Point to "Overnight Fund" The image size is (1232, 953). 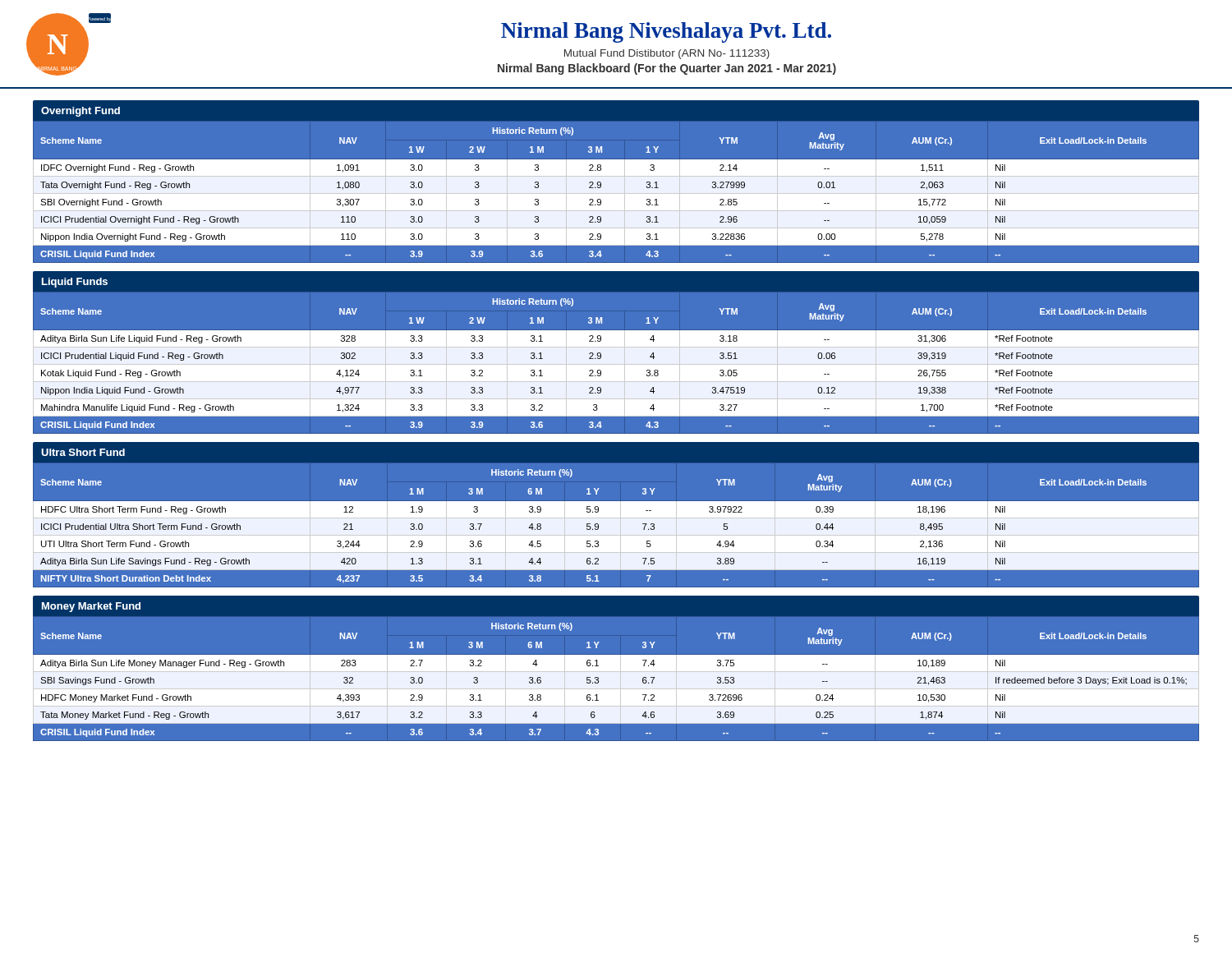[81, 111]
